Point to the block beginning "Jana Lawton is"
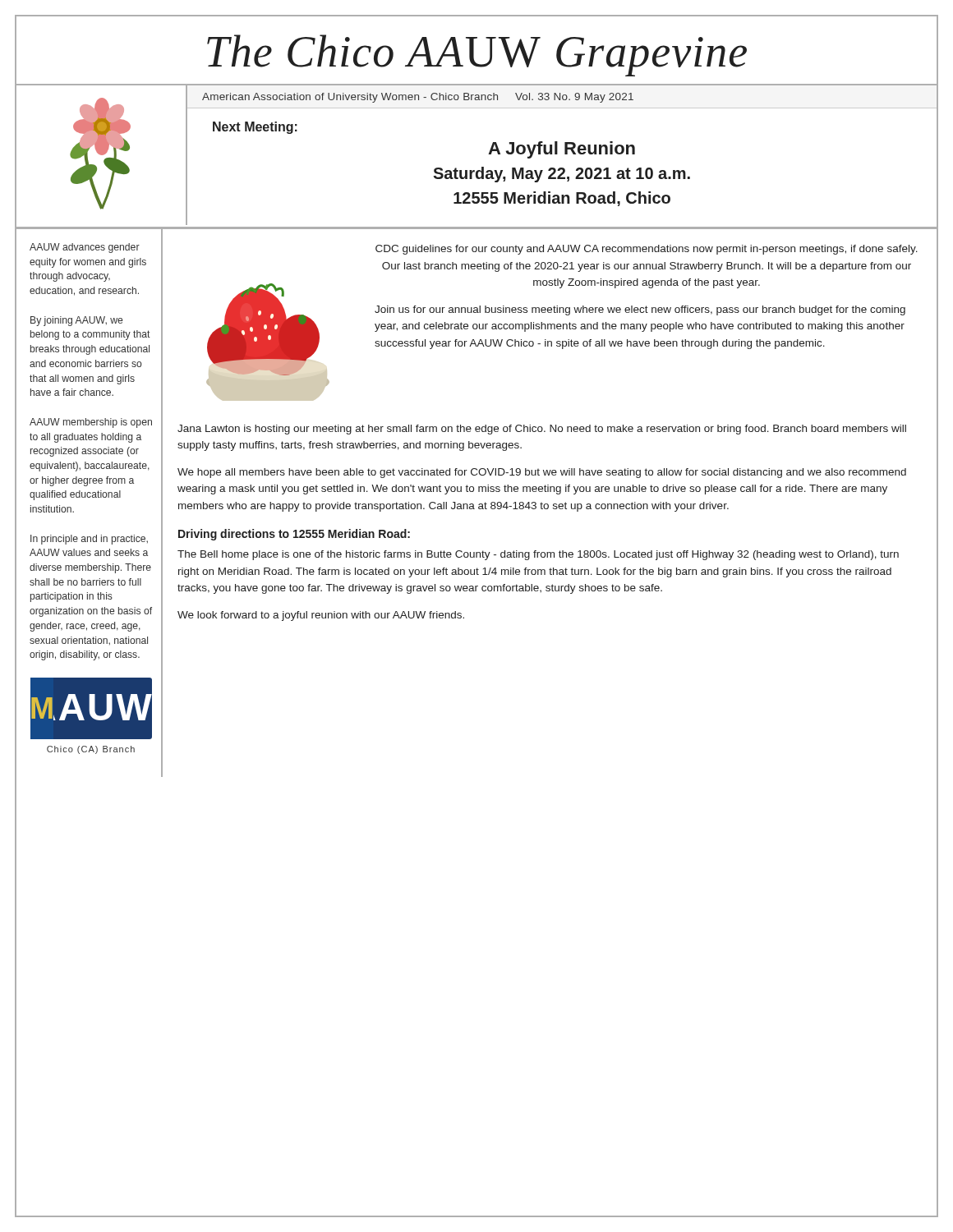 tap(542, 436)
